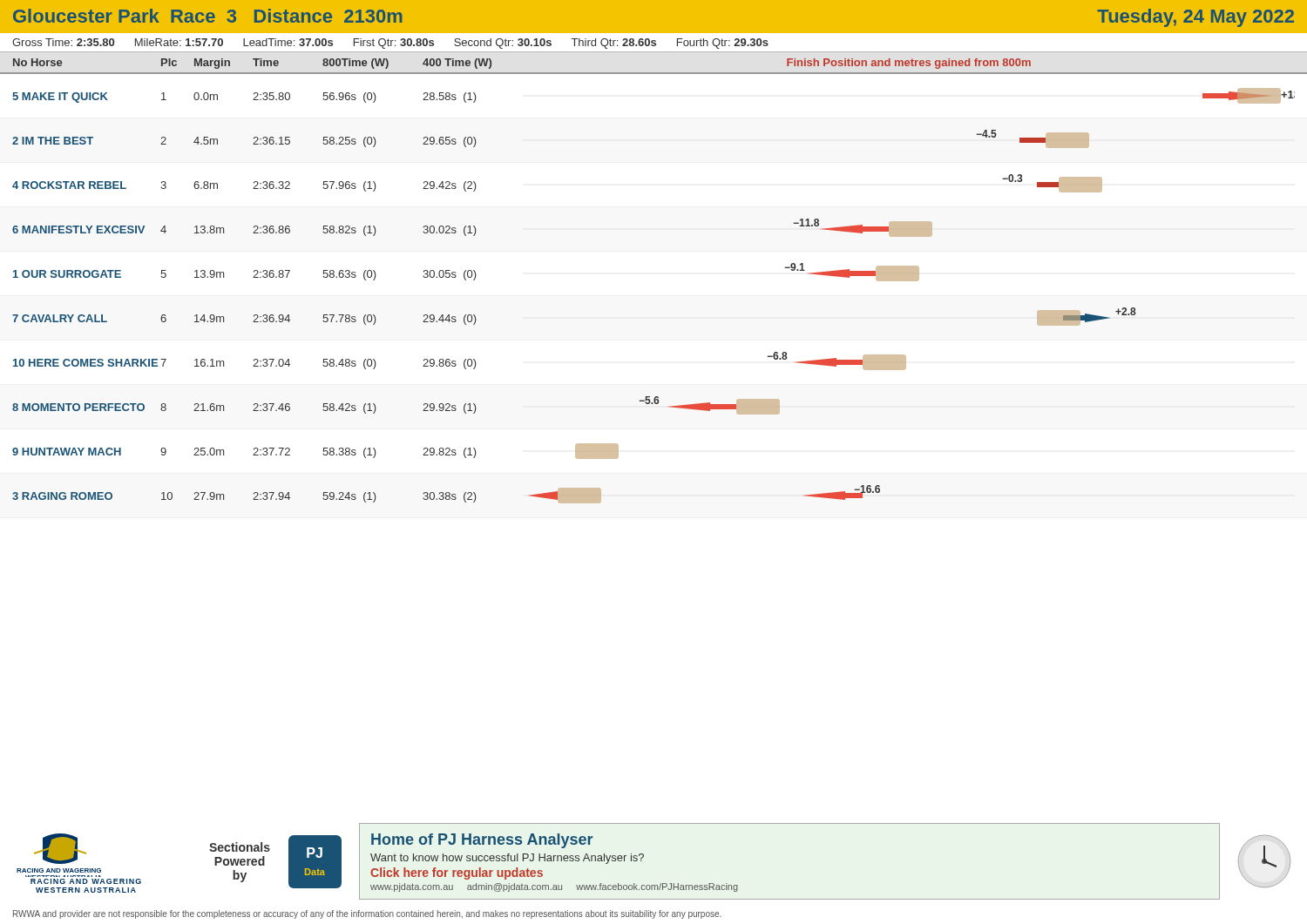Find the block on this page that starts "RWWA and provider are not responsible for the"
1307x924 pixels.
[x=367, y=914]
